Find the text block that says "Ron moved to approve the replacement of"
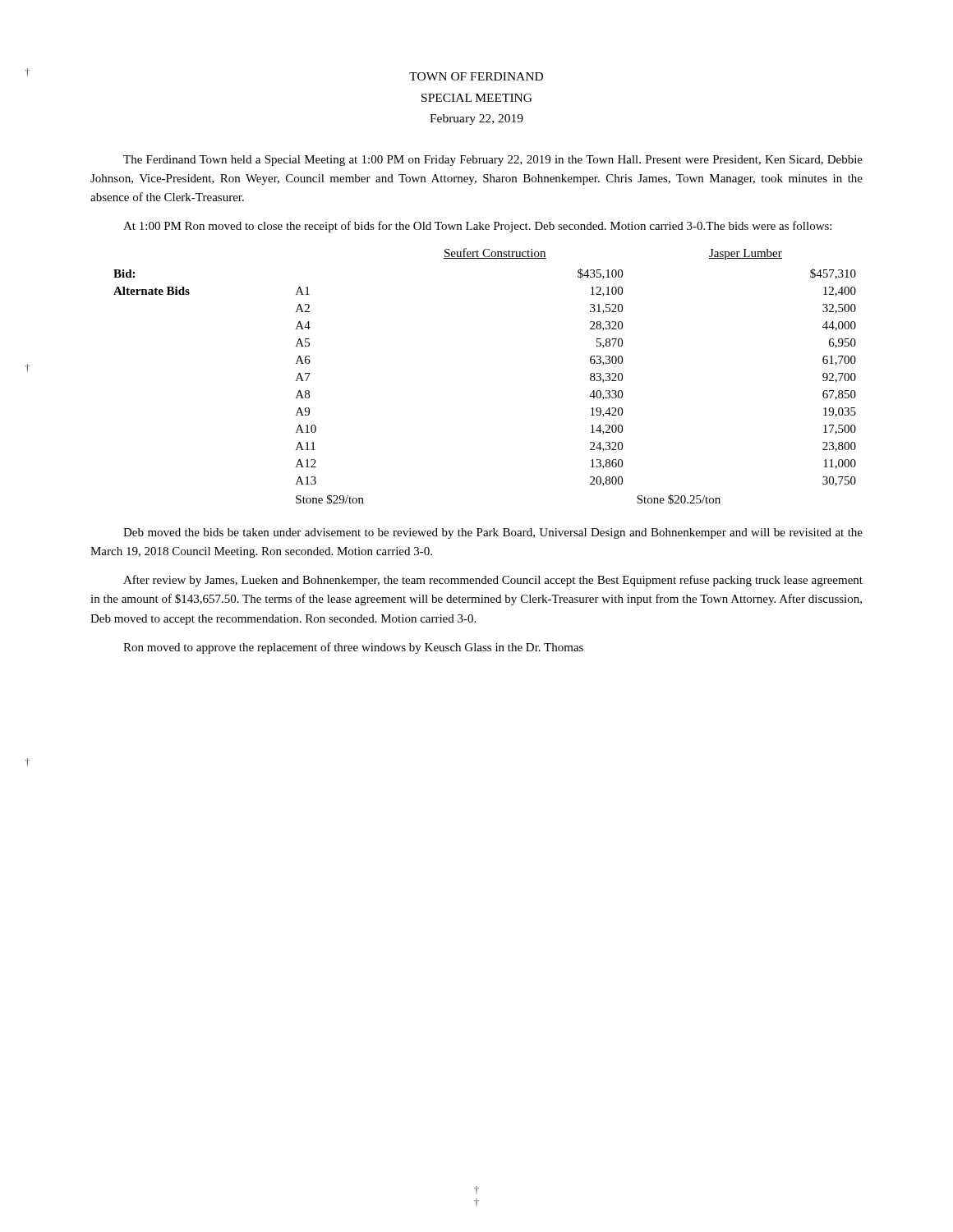Image resolution: width=953 pixels, height=1232 pixels. pyautogui.click(x=353, y=647)
